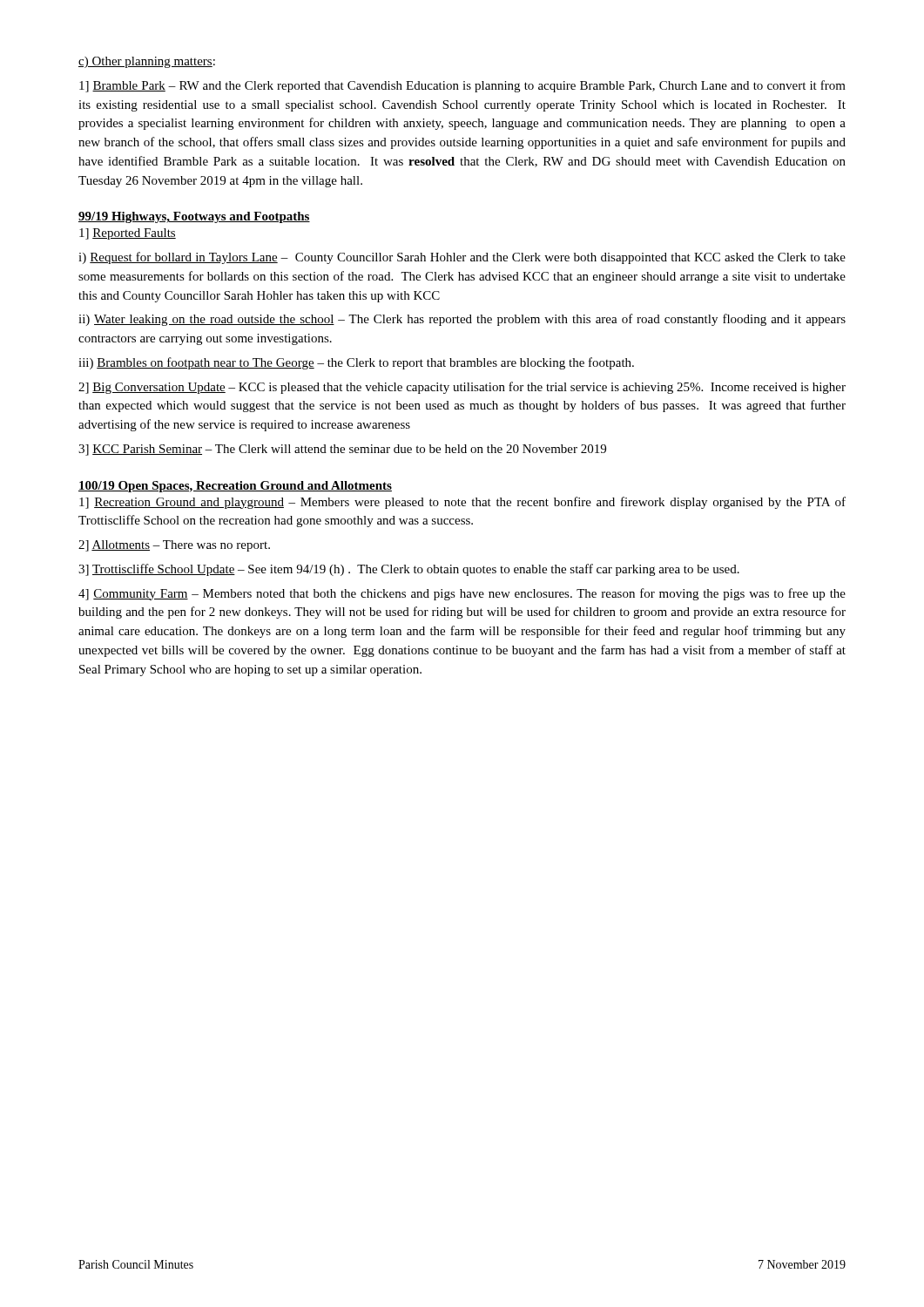Point to the text starting "ii) Water leaking on the"
Image resolution: width=924 pixels, height=1307 pixels.
462,329
